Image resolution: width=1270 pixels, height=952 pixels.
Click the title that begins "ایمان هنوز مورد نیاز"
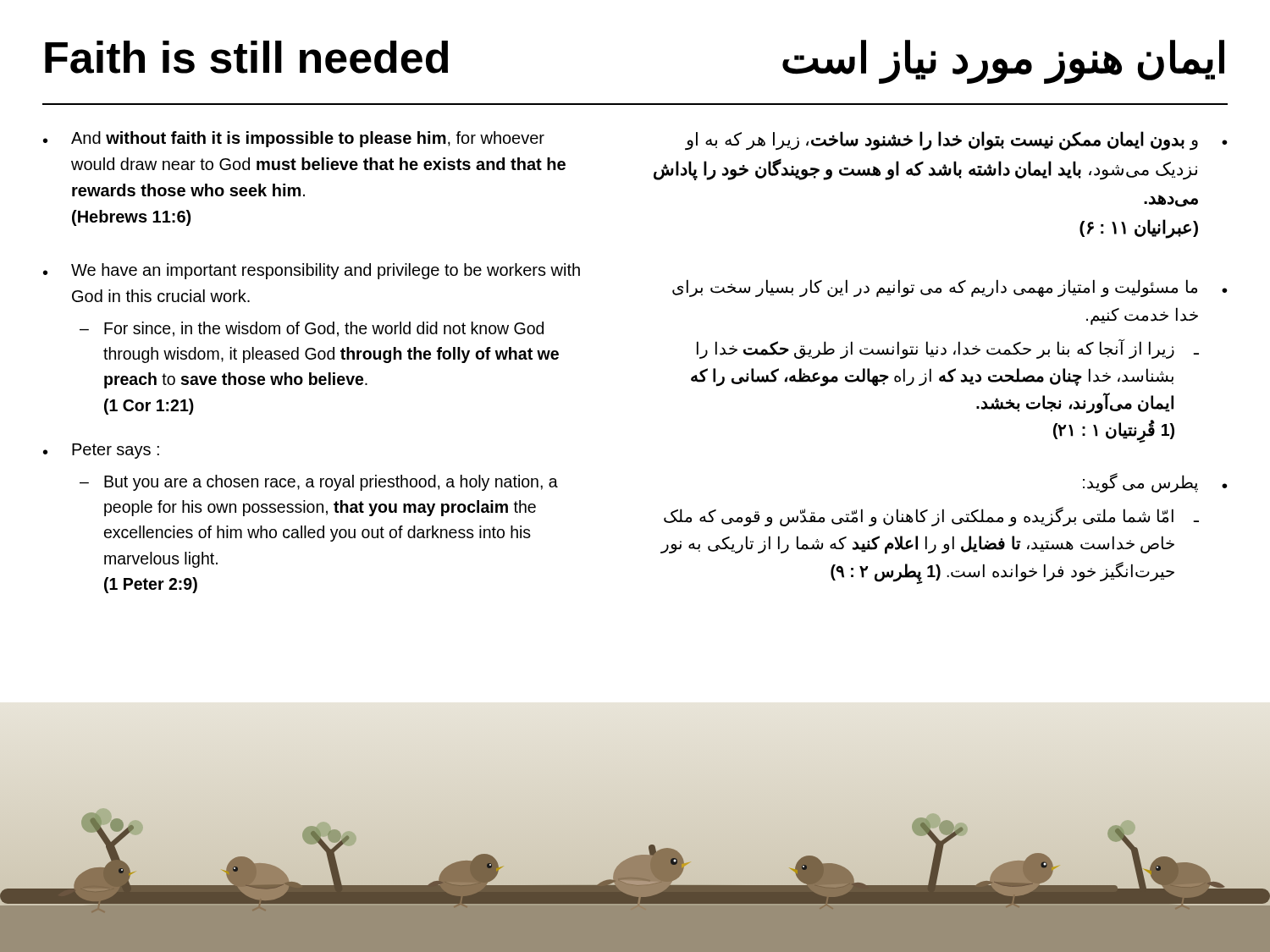click(1004, 58)
